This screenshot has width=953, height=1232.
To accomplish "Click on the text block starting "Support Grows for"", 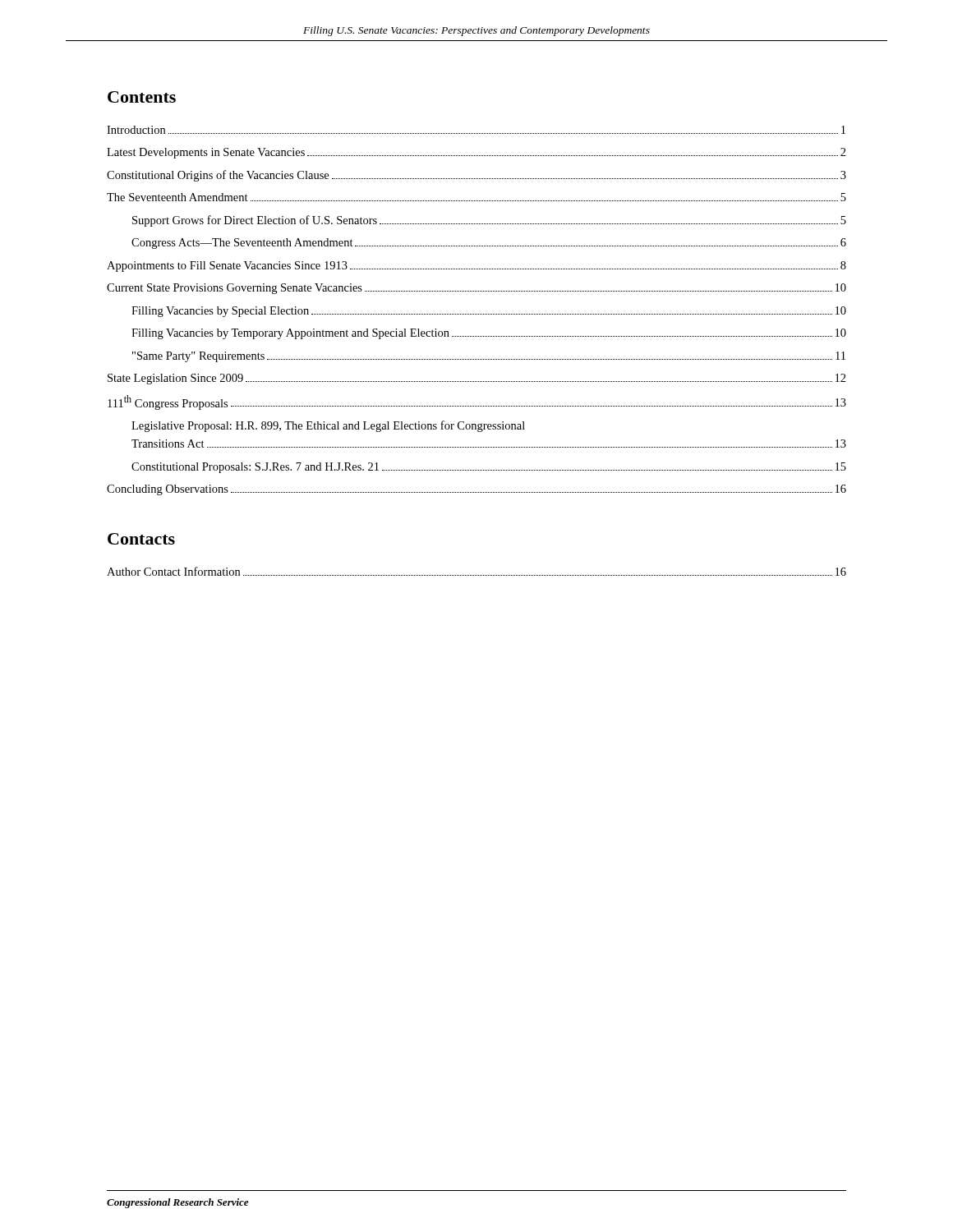I will pos(489,220).
